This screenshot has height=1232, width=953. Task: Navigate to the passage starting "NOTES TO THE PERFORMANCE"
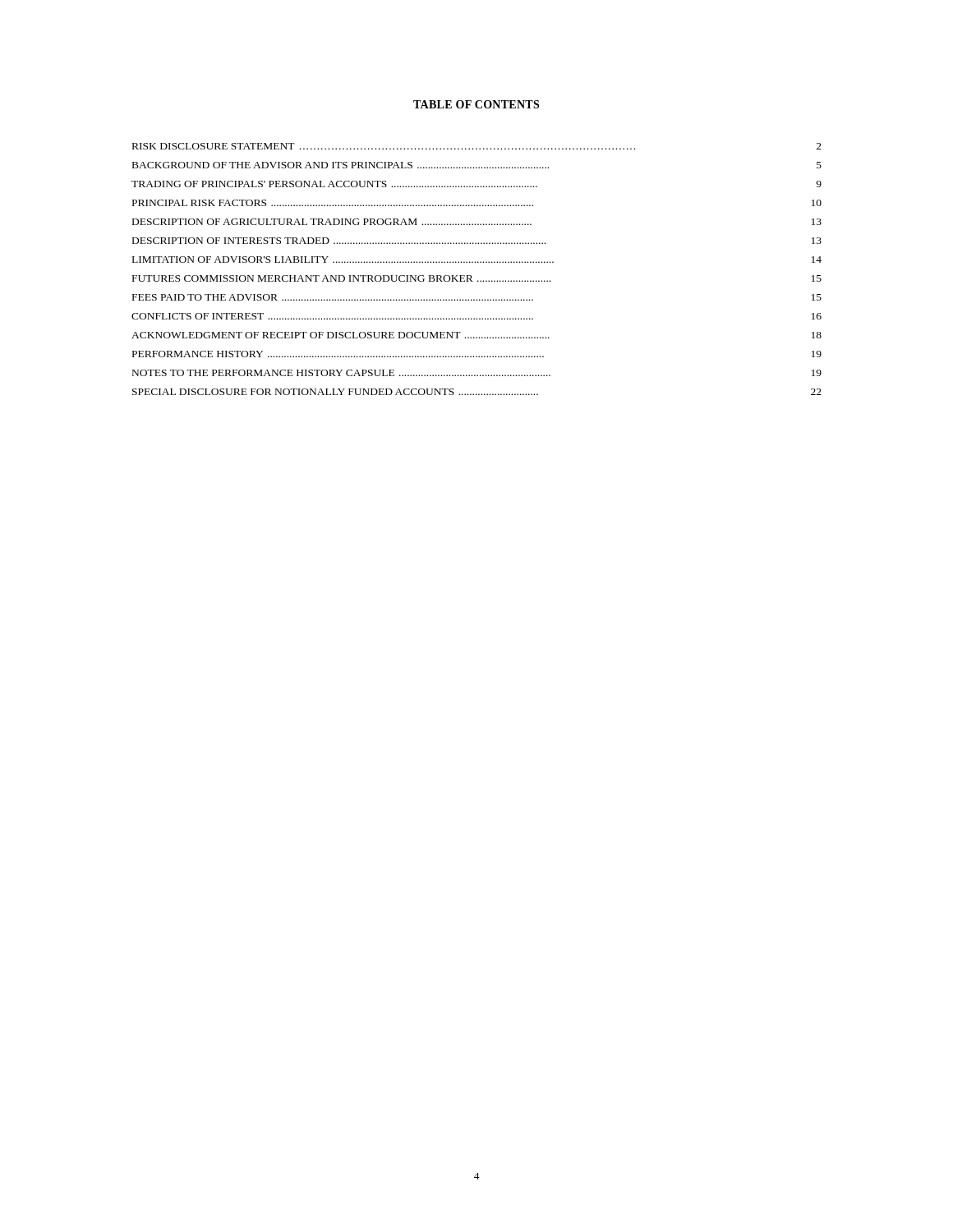pyautogui.click(x=476, y=372)
